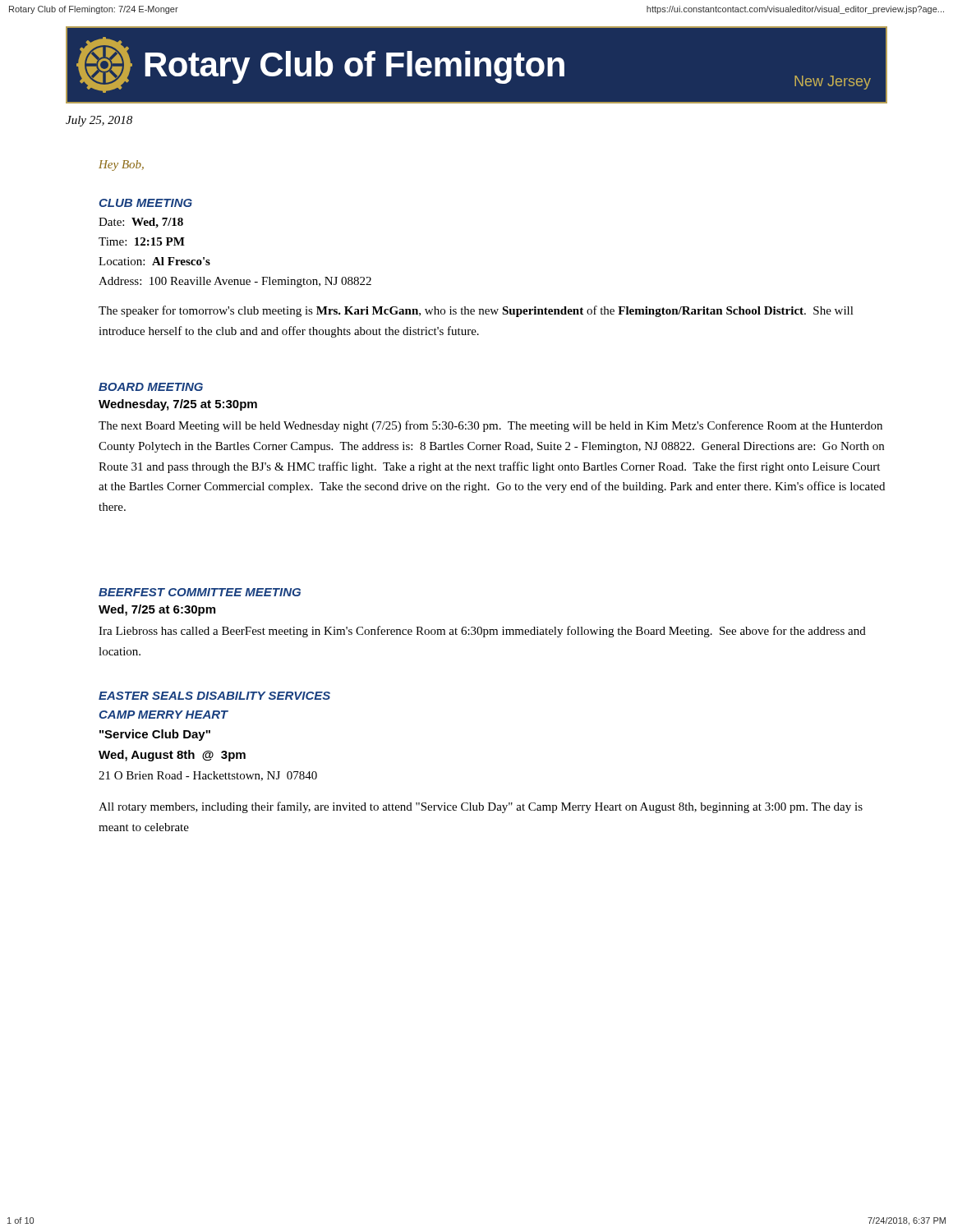Locate the text "Wed, 7/25 at 6:30pm"
The height and width of the screenshot is (1232, 953).
point(157,609)
